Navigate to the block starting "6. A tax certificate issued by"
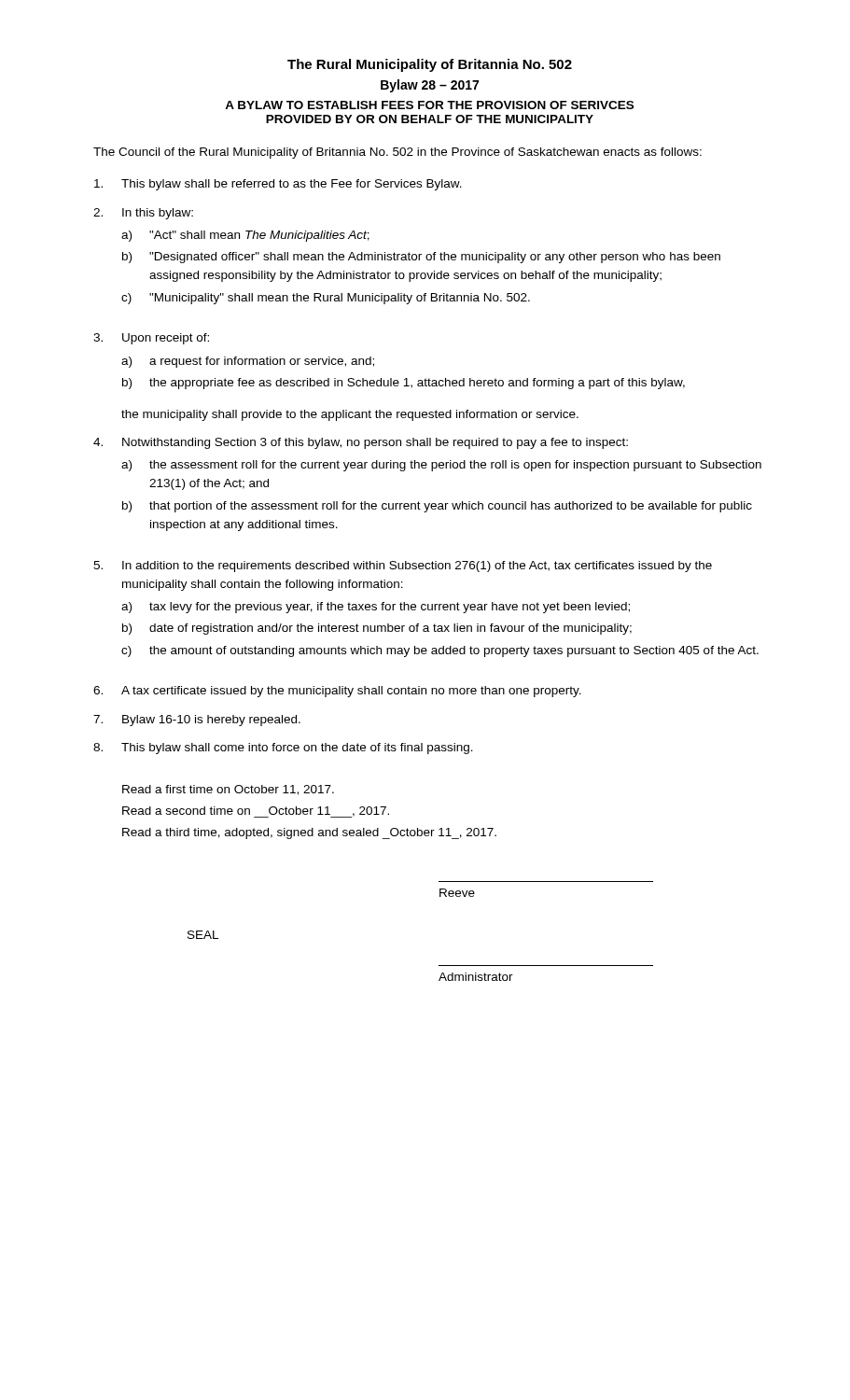The image size is (850, 1400). 430,691
